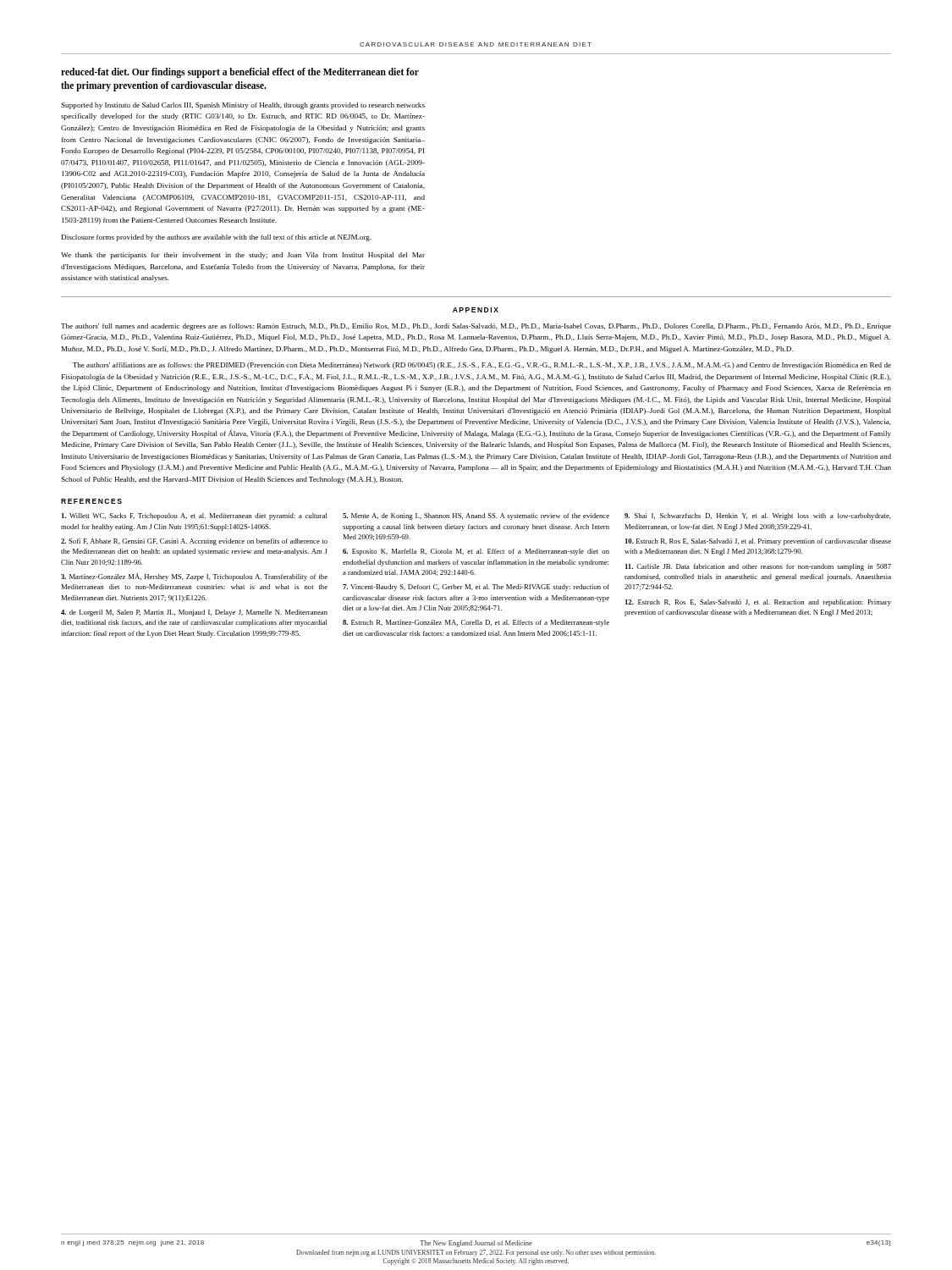
Task: Navigate to the text block starting "10. Estruch R, Ros"
Action: click(758, 546)
